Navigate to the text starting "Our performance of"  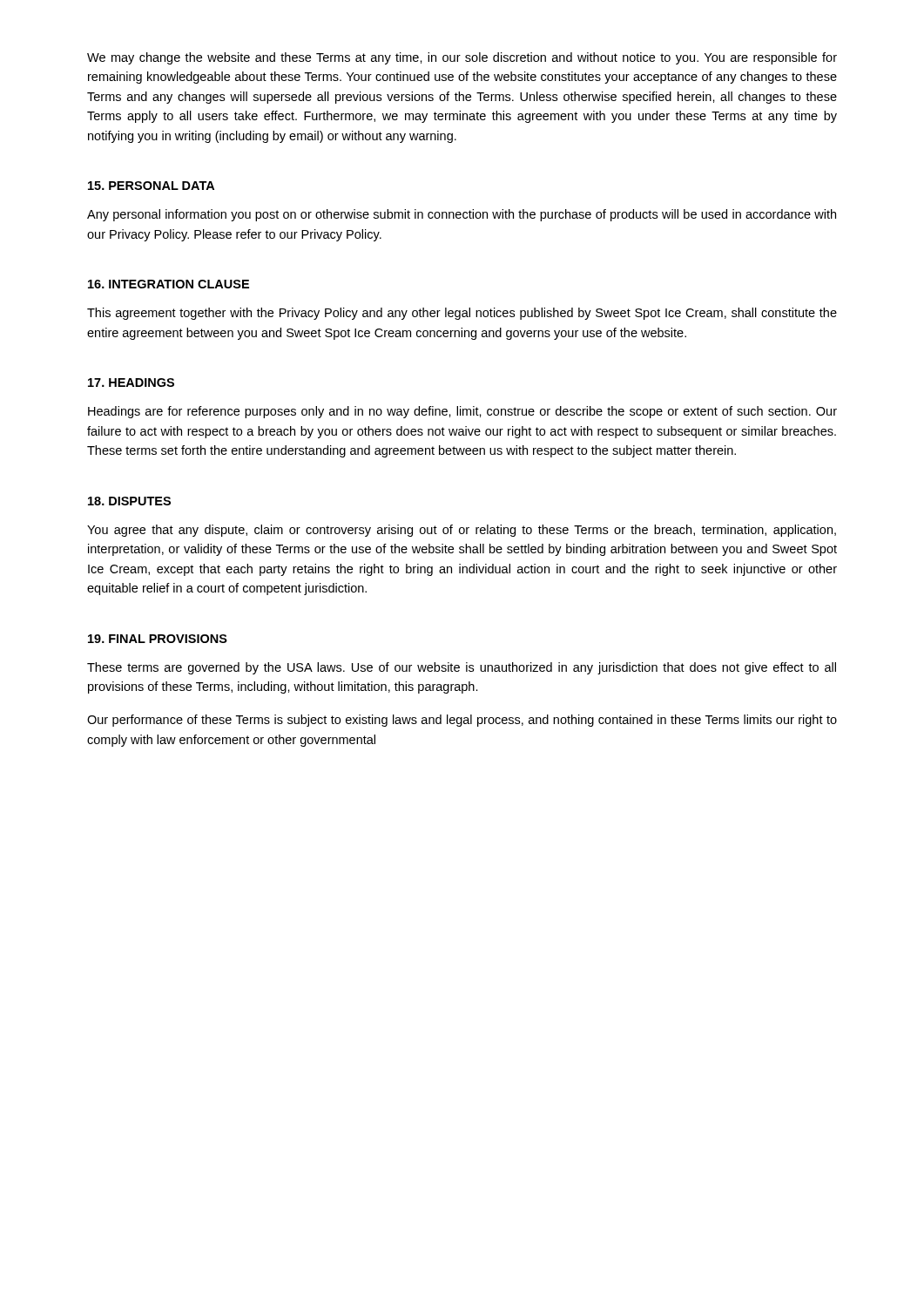462,730
